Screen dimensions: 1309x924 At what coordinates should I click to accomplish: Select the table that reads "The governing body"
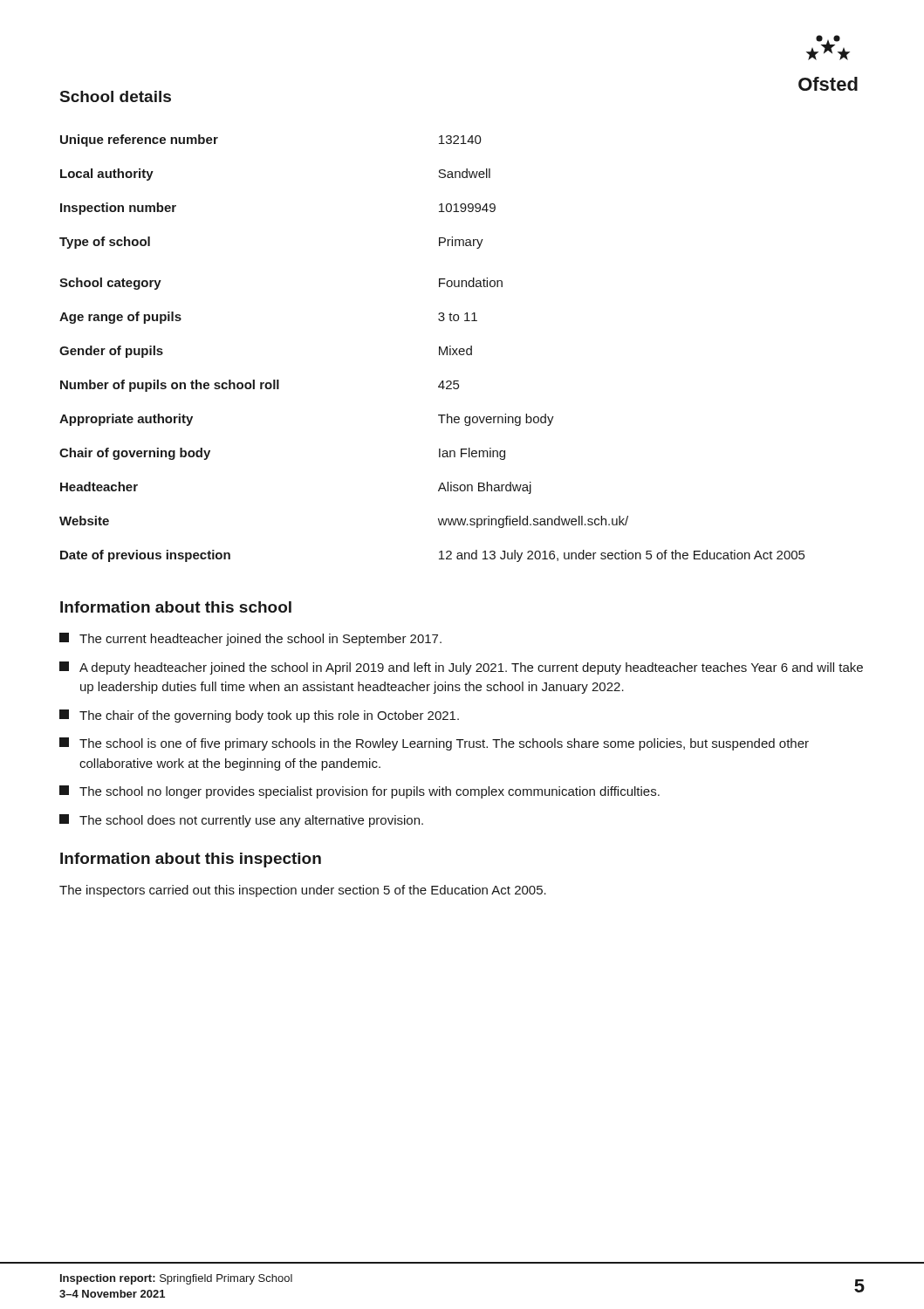pos(462,347)
